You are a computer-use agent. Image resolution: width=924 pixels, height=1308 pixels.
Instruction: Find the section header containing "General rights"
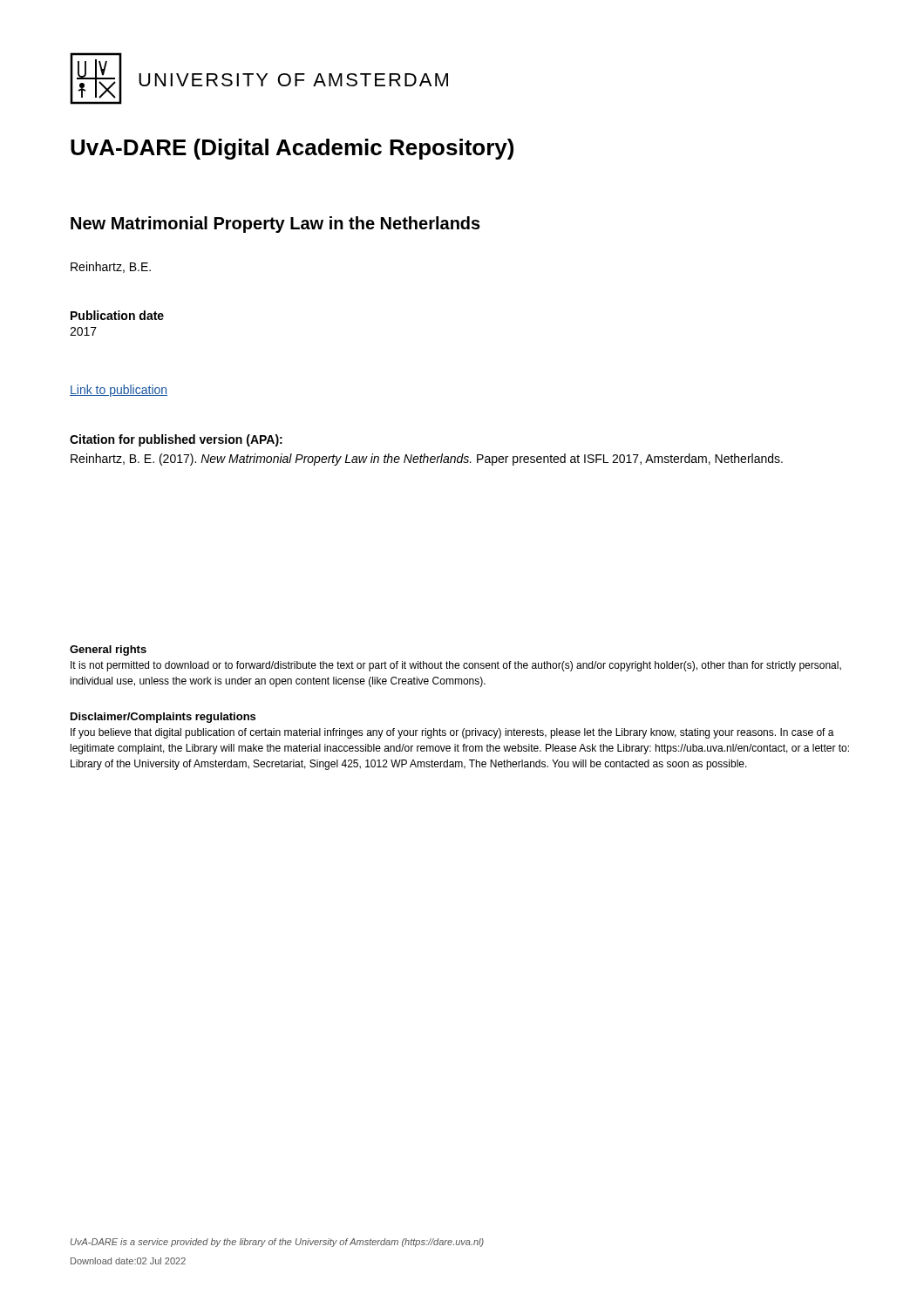point(108,649)
